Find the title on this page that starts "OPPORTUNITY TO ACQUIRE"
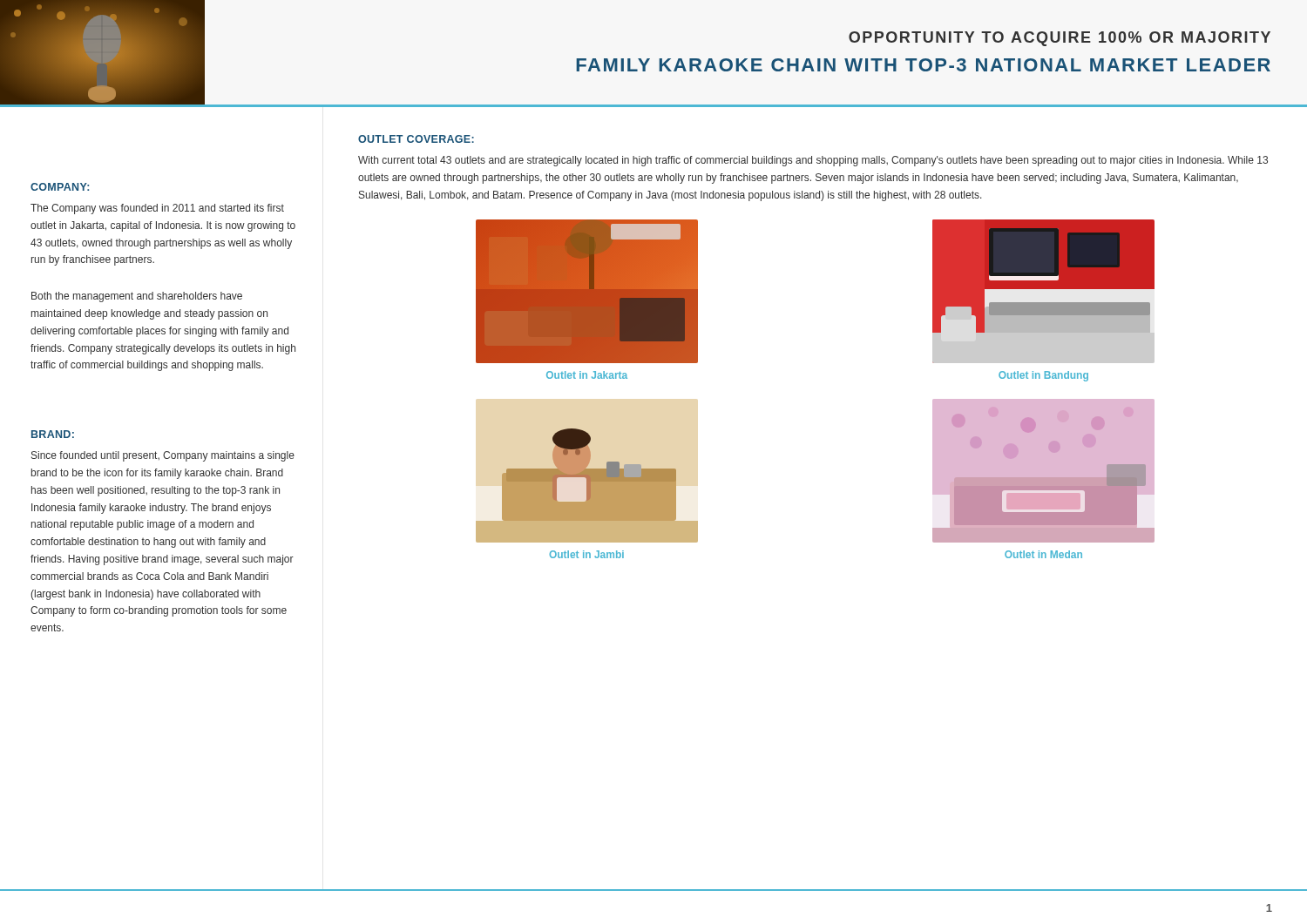The image size is (1307, 924). click(1060, 37)
